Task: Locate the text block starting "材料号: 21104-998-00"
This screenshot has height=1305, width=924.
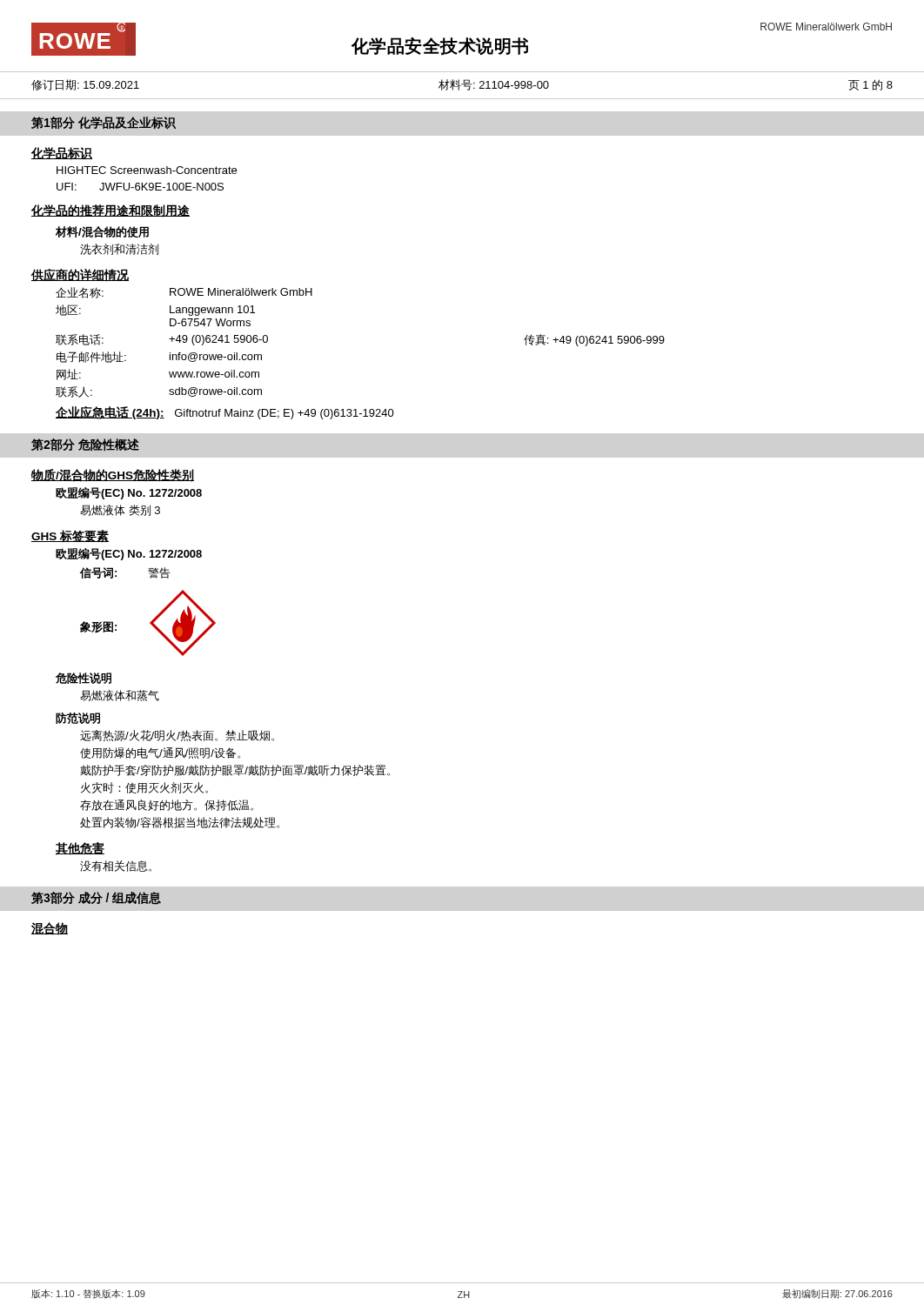Action: pyautogui.click(x=494, y=85)
